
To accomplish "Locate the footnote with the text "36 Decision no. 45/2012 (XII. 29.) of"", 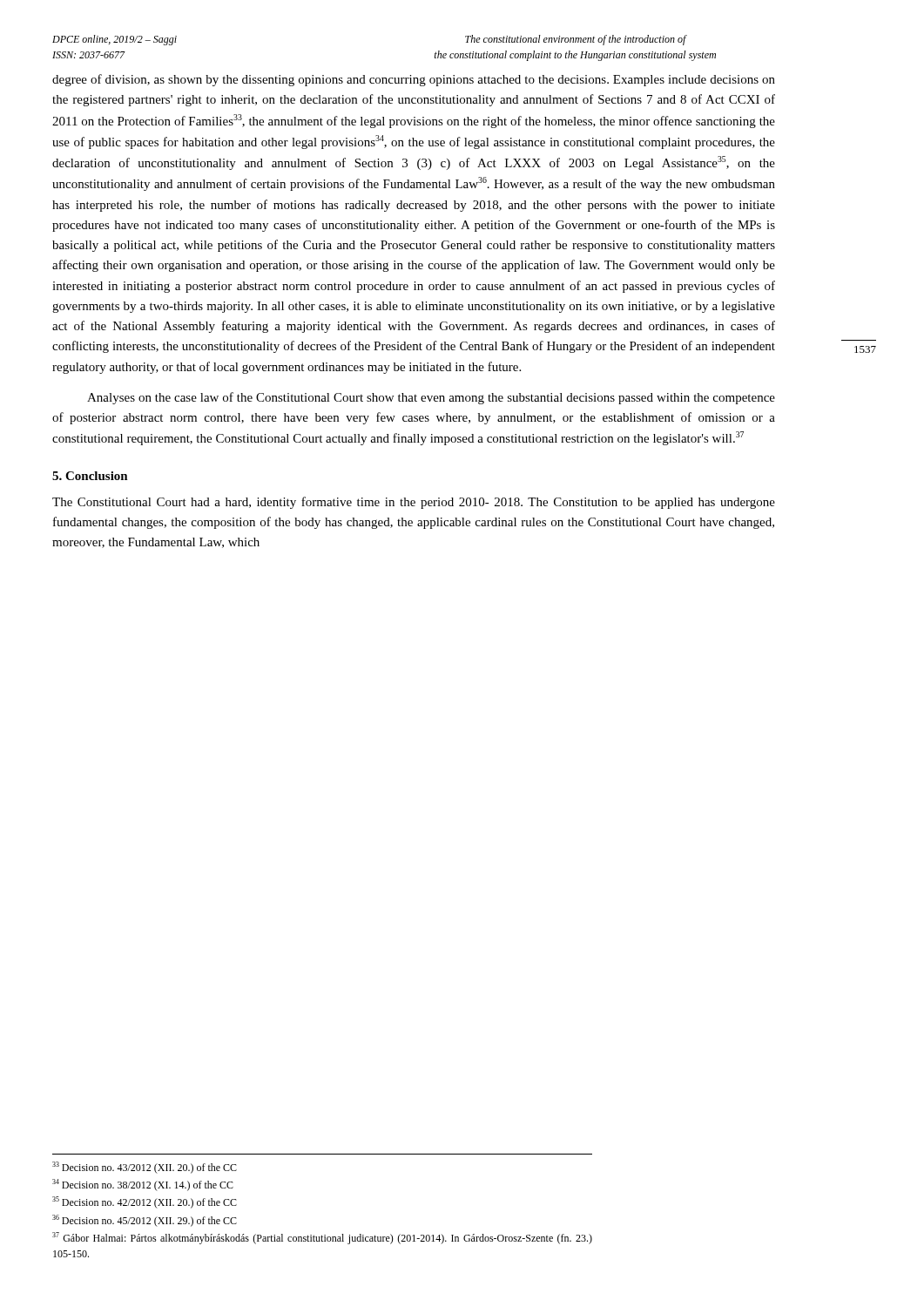I will tap(145, 1220).
